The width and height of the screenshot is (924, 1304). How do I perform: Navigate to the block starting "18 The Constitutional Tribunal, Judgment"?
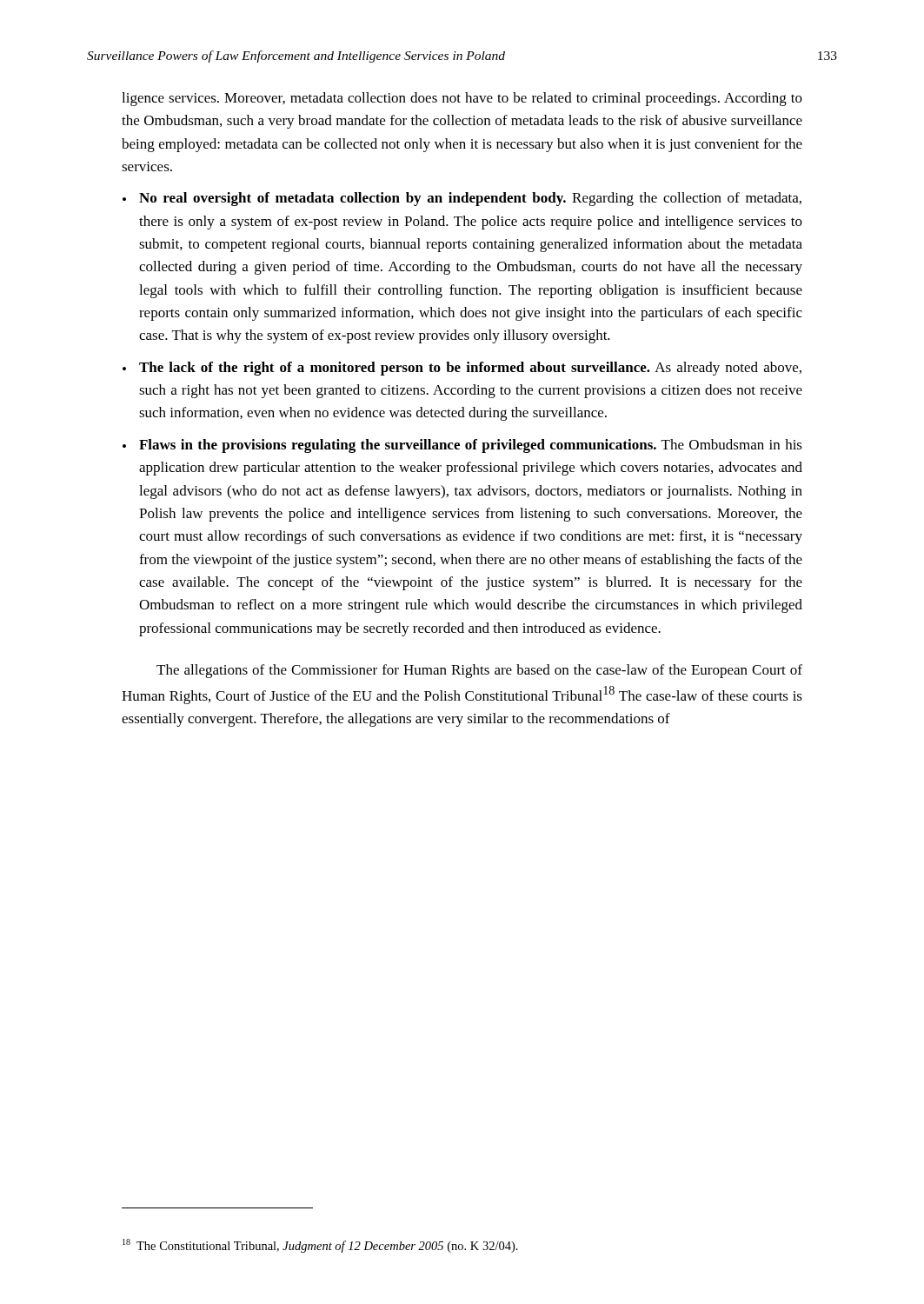(320, 1245)
